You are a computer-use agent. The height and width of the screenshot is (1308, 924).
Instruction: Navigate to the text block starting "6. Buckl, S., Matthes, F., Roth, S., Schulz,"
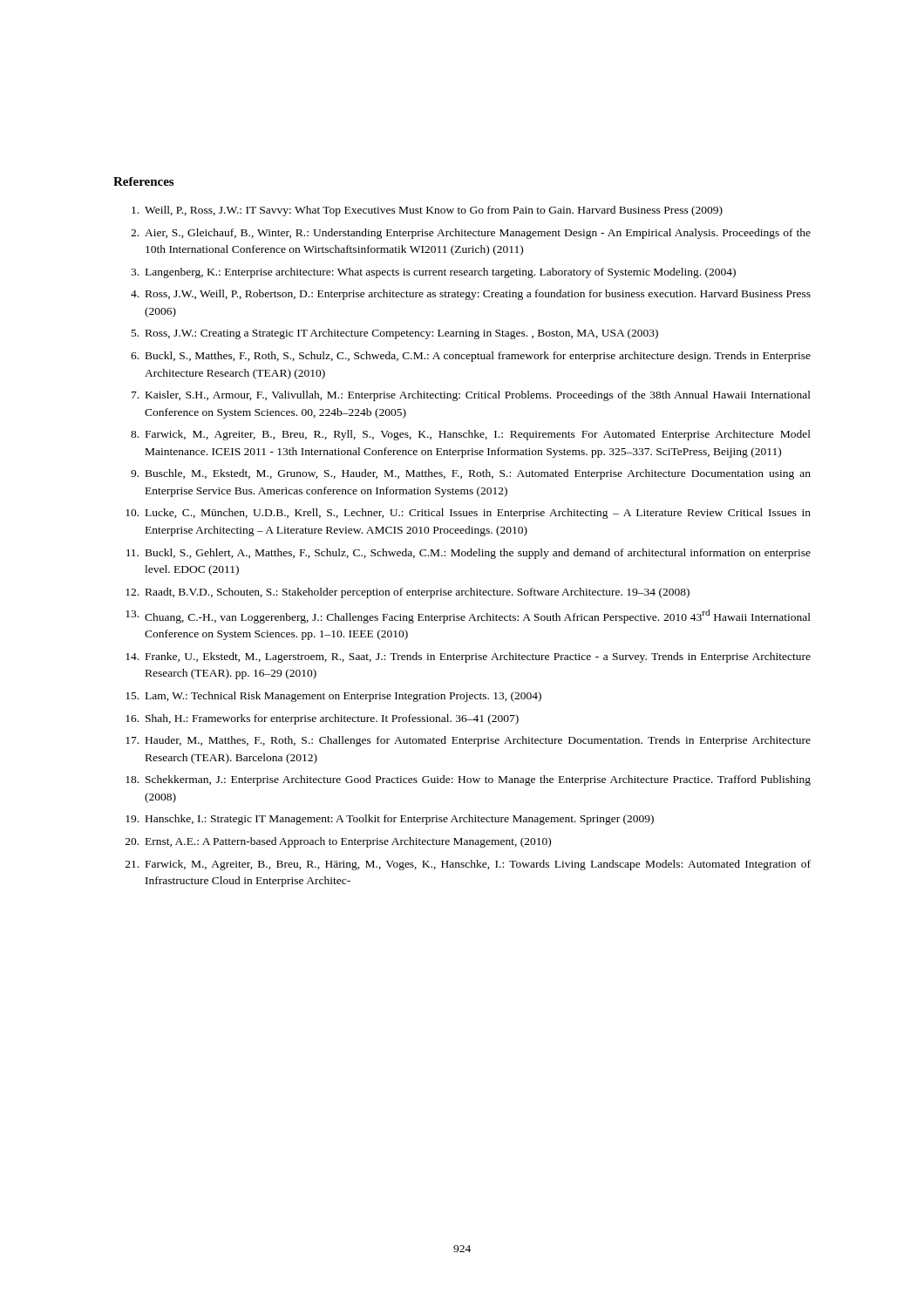(462, 364)
